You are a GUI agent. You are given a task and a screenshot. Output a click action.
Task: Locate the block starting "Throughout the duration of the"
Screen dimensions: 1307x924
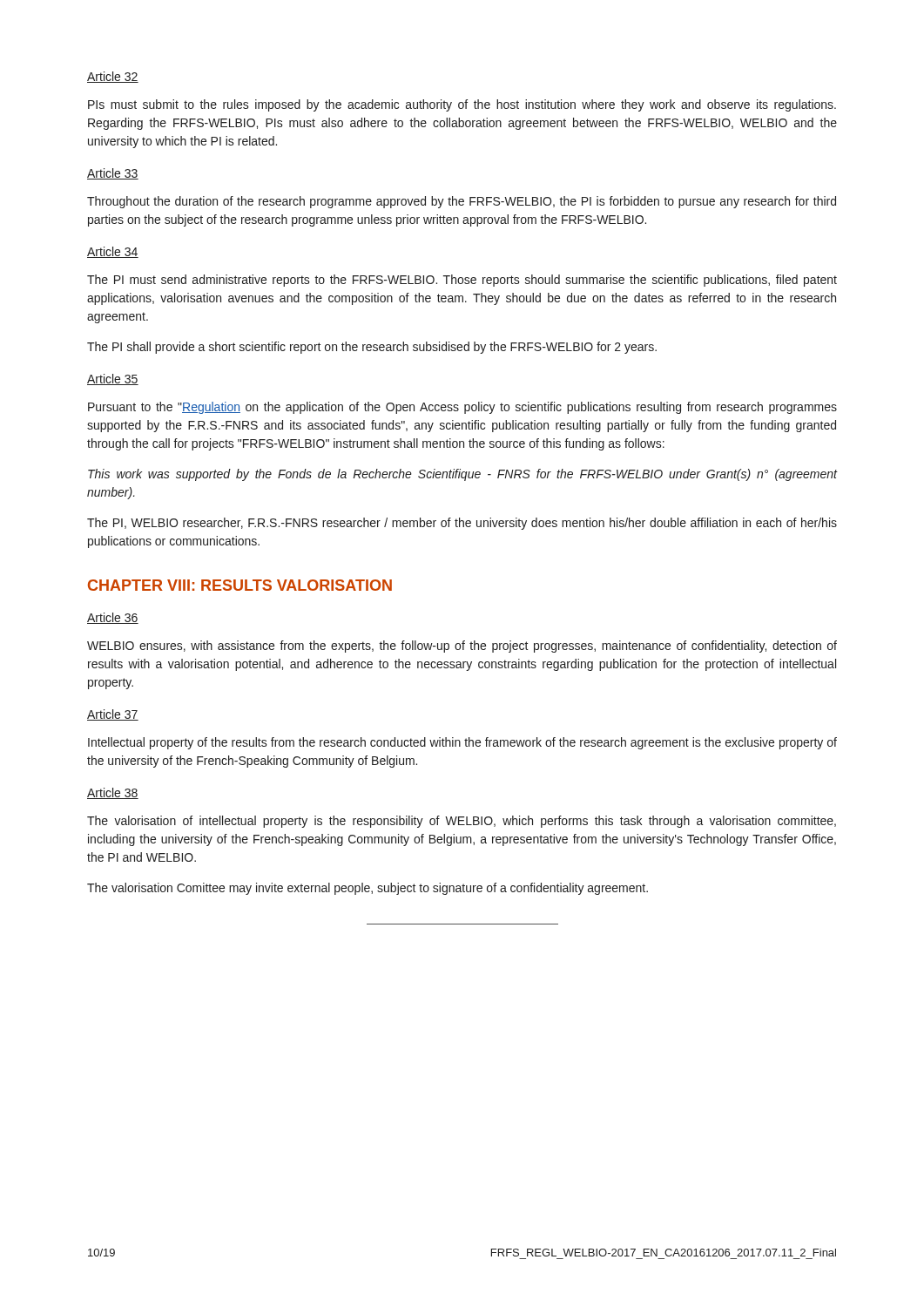click(x=462, y=211)
